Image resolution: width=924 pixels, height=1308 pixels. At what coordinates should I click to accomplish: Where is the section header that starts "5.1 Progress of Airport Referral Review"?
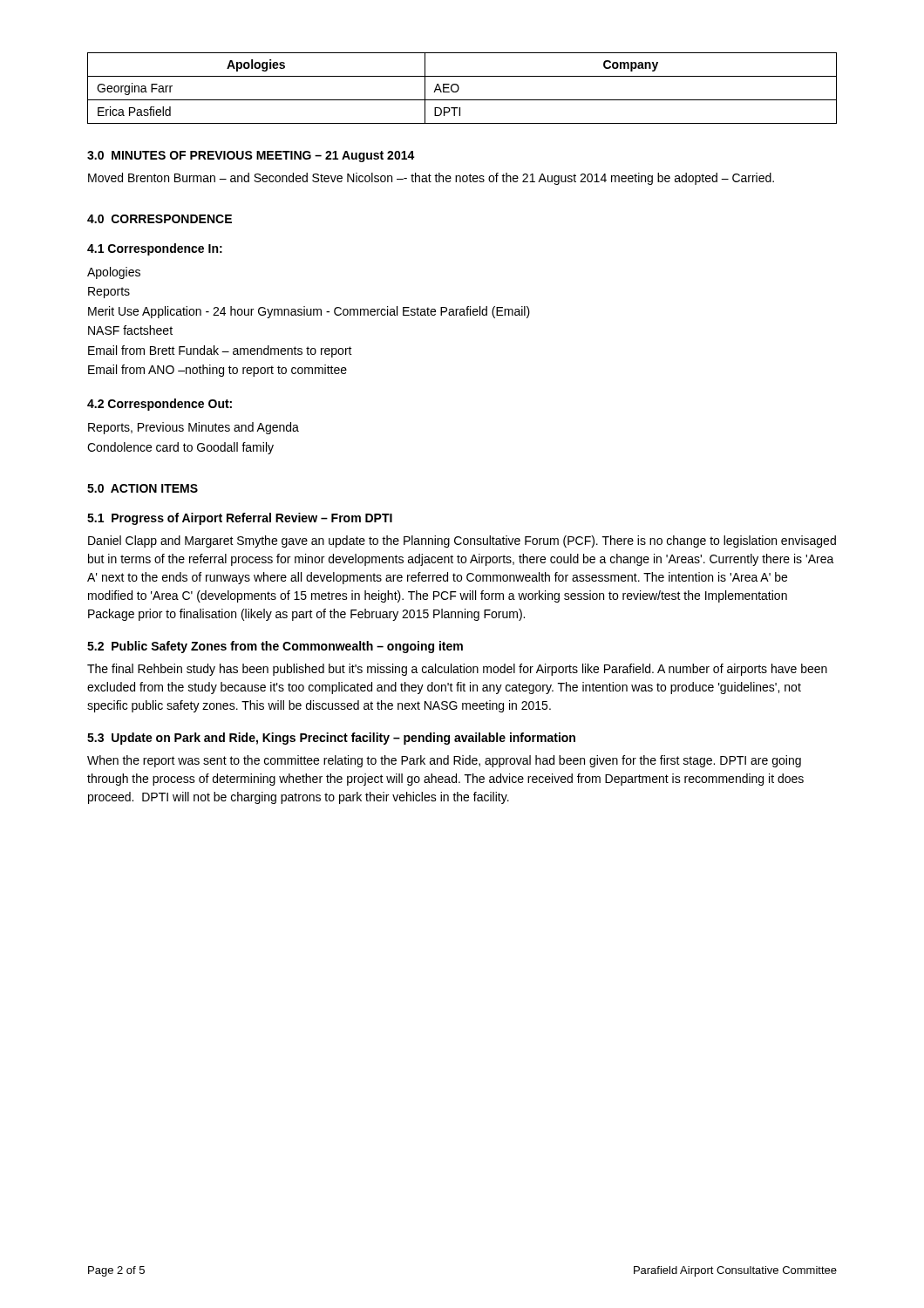pyautogui.click(x=240, y=518)
